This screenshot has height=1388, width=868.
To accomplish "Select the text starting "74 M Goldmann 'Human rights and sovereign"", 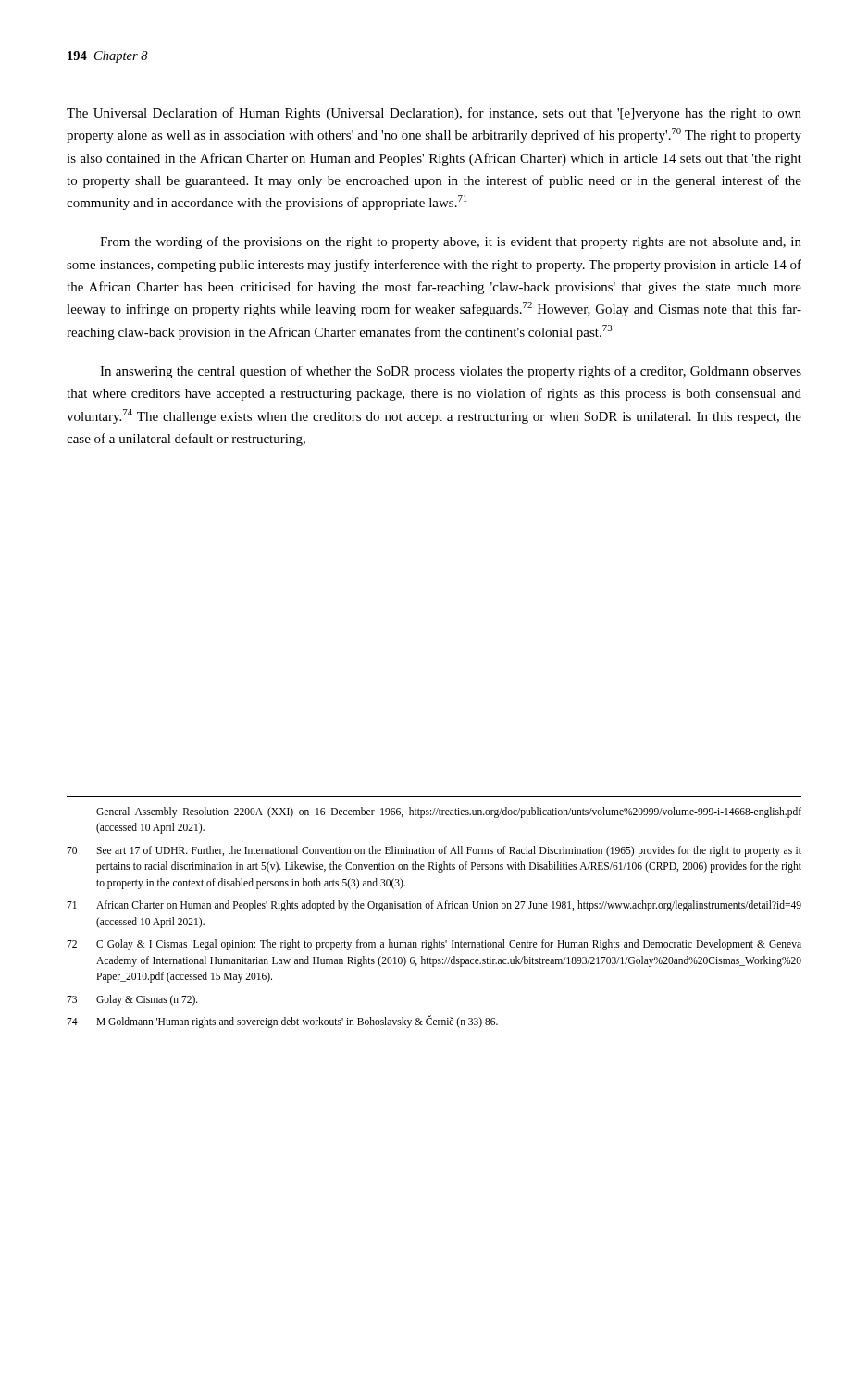I will click(434, 1022).
